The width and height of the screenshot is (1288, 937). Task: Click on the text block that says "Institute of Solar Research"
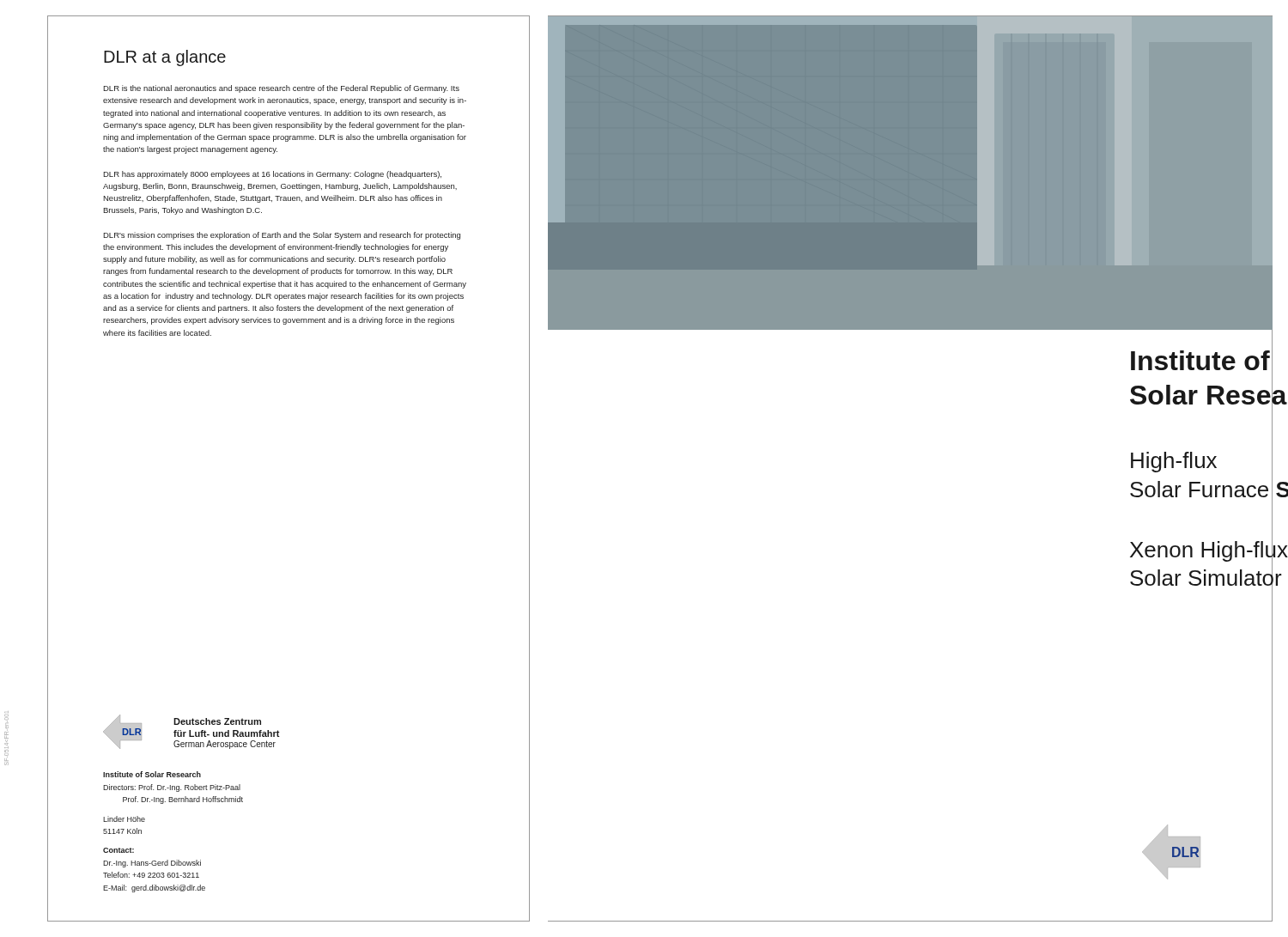click(173, 787)
